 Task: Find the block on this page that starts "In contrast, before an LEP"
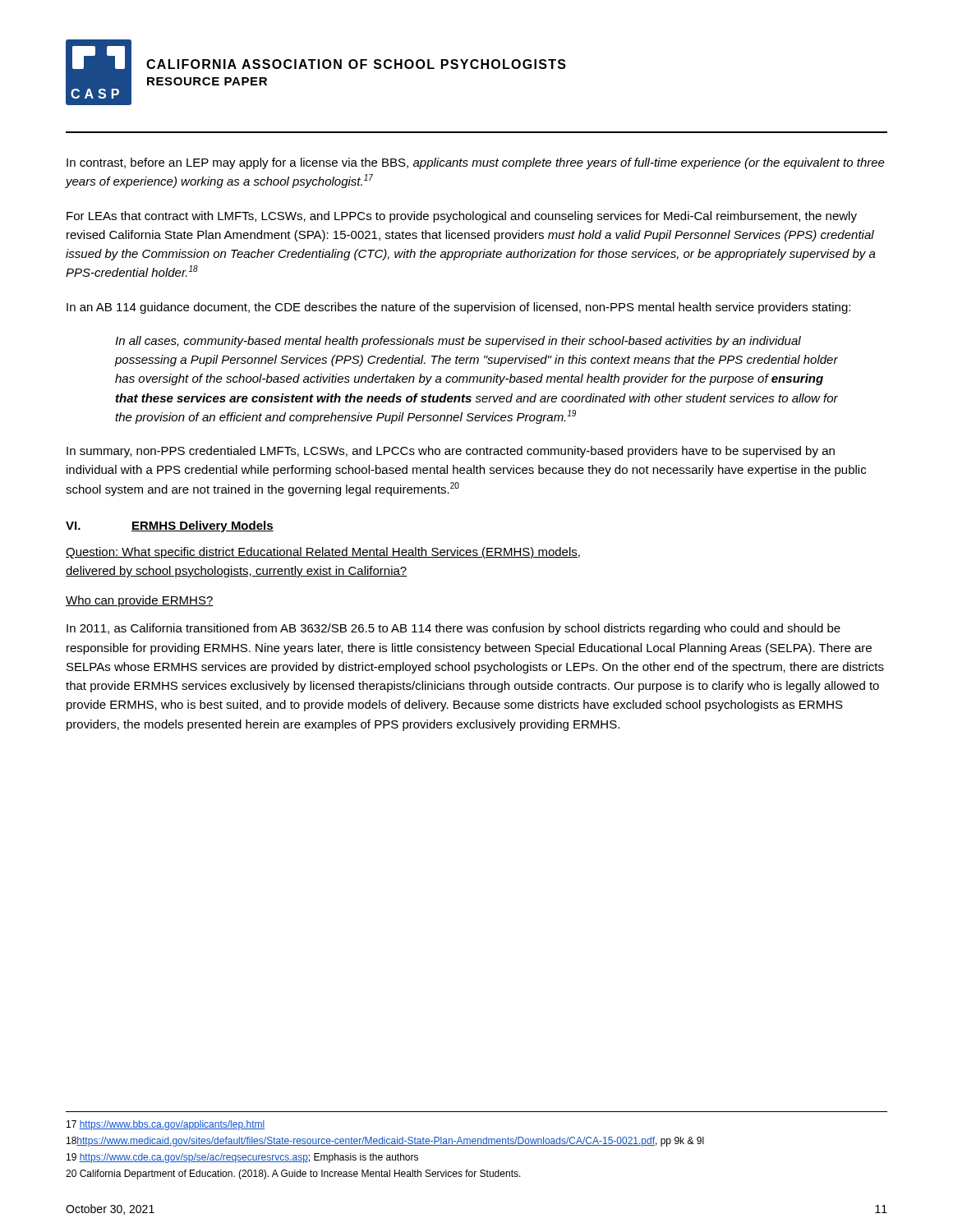click(475, 172)
